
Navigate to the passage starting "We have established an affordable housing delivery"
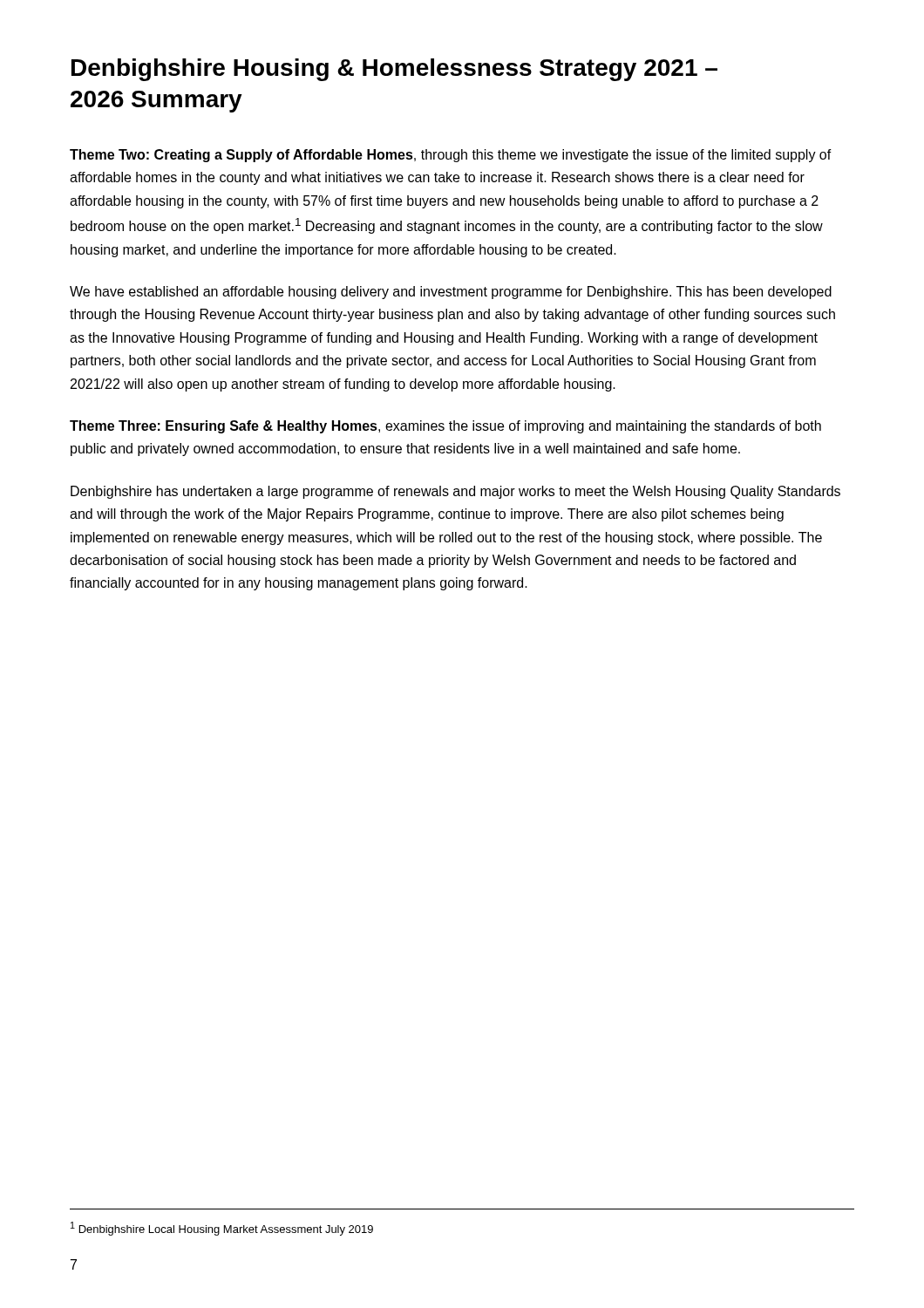coord(453,338)
